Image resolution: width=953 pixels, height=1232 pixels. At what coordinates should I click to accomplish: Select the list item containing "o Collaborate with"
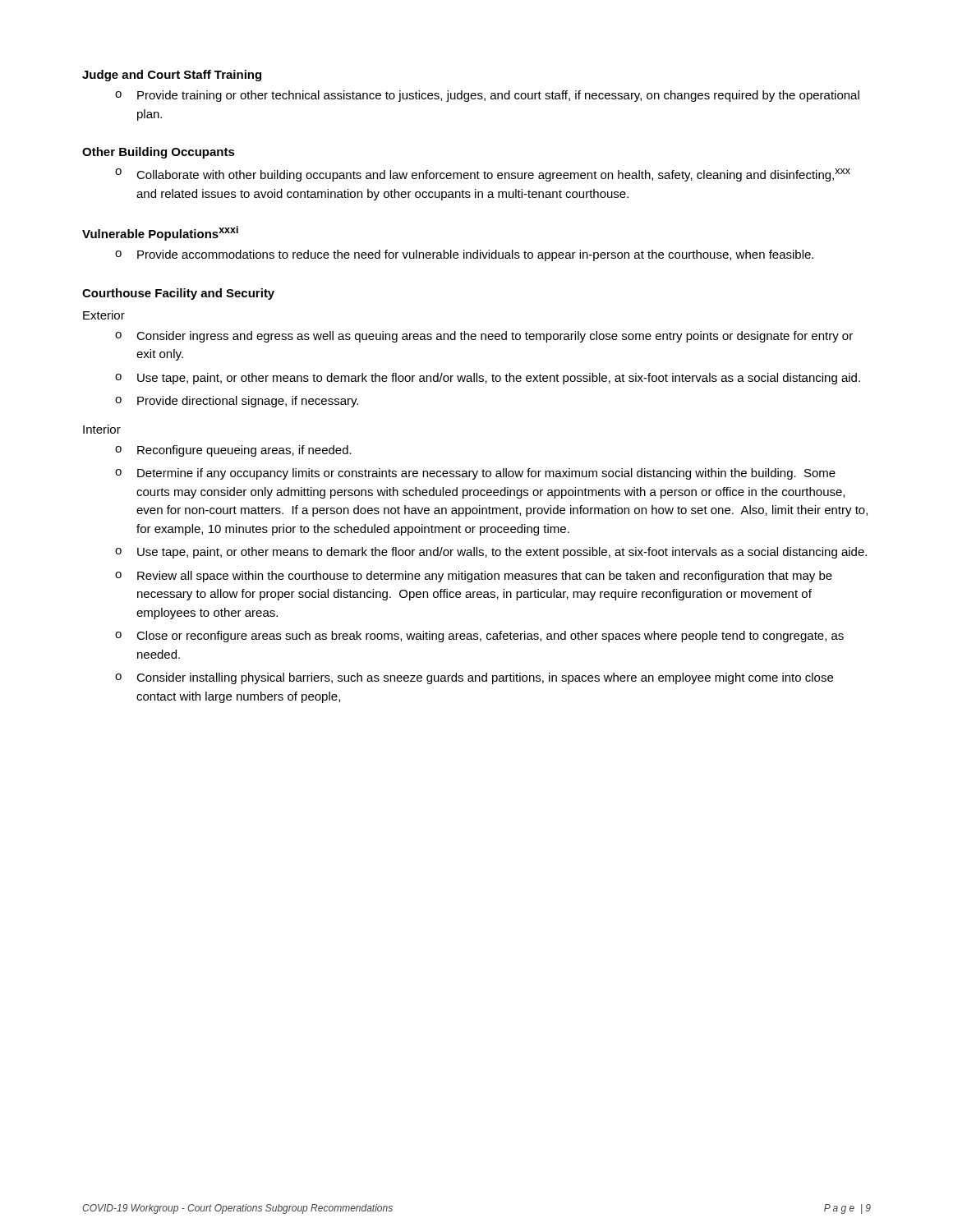click(493, 183)
